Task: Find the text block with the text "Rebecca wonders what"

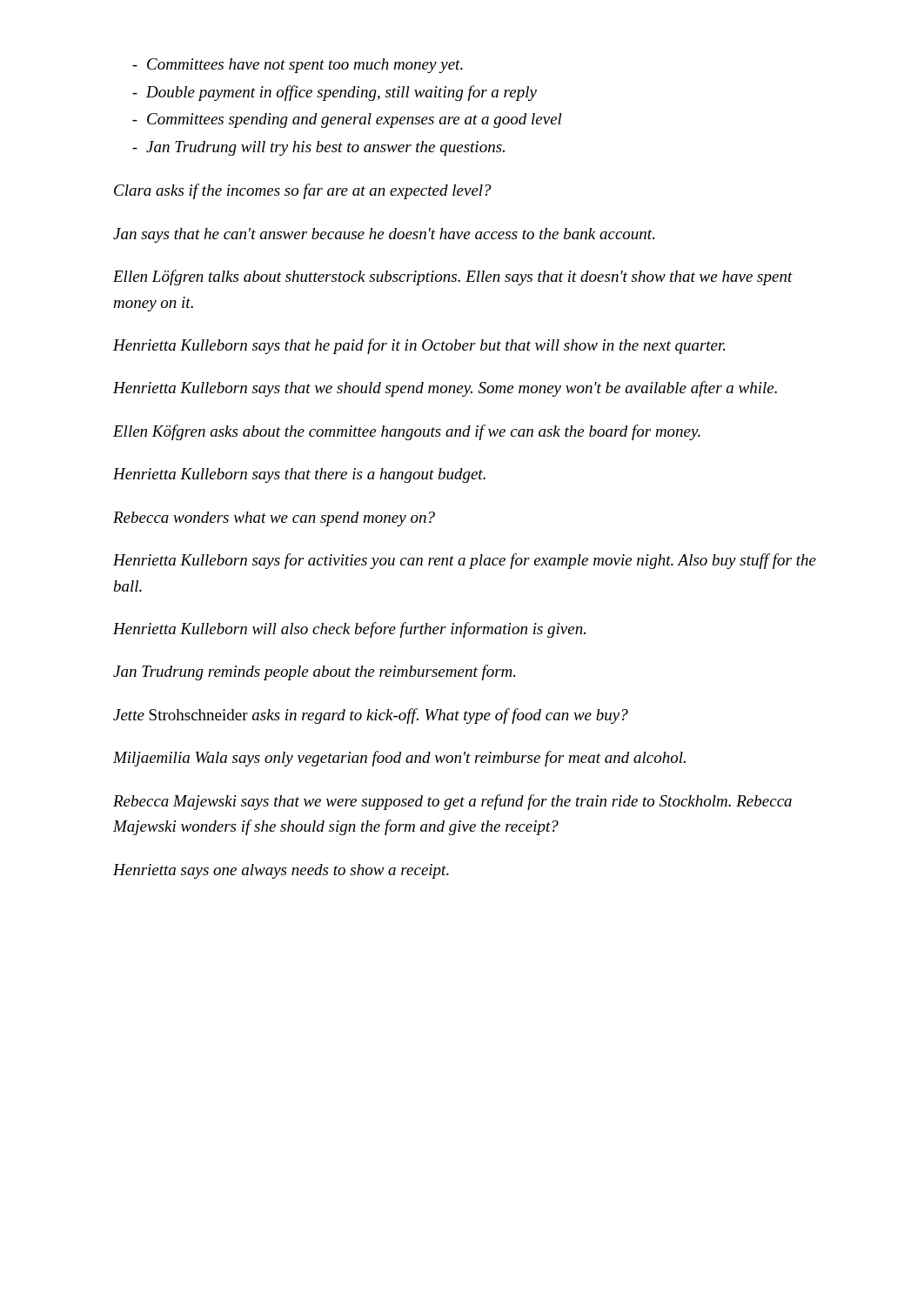Action: coord(274,517)
